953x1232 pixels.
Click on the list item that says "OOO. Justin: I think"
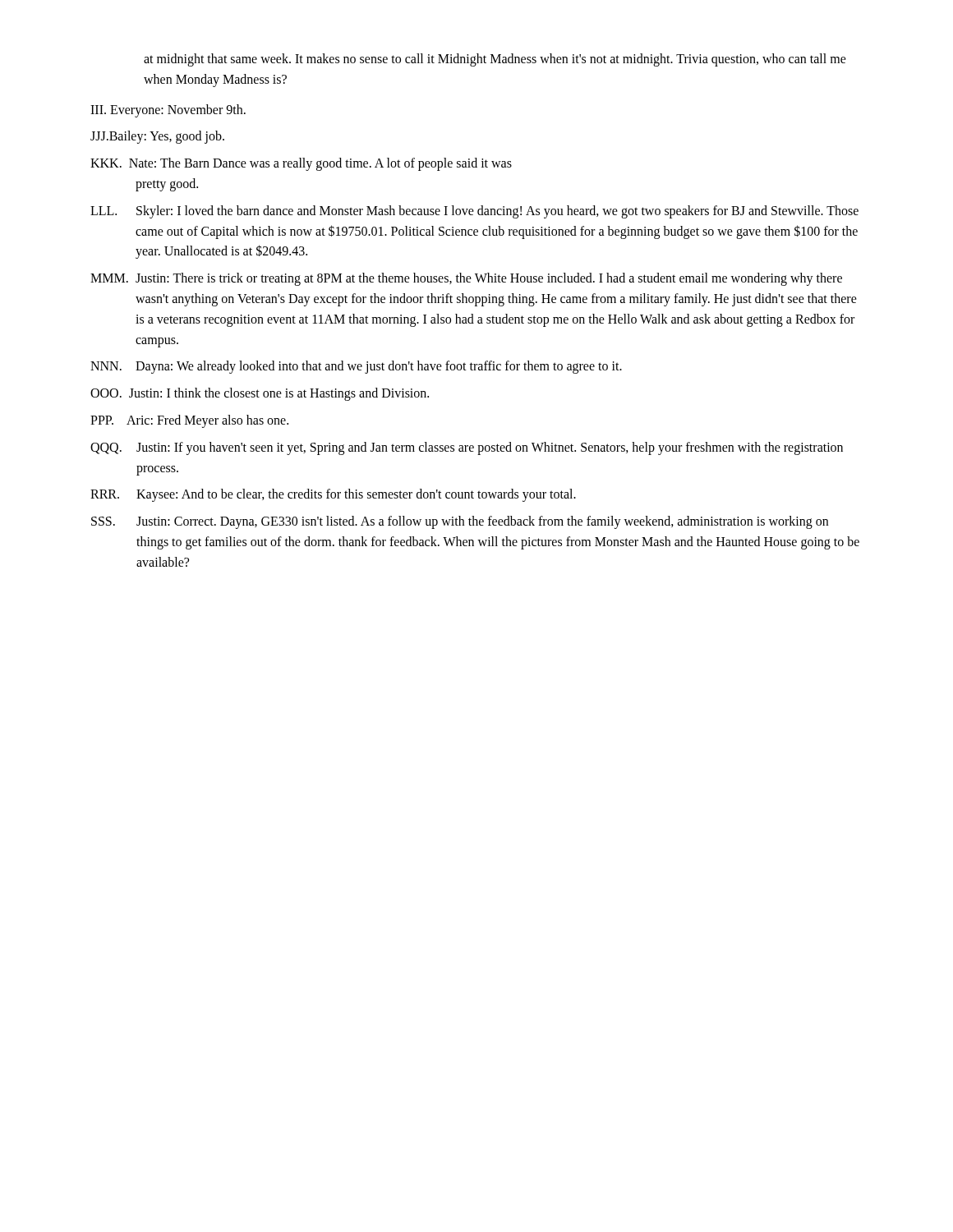[x=260, y=393]
